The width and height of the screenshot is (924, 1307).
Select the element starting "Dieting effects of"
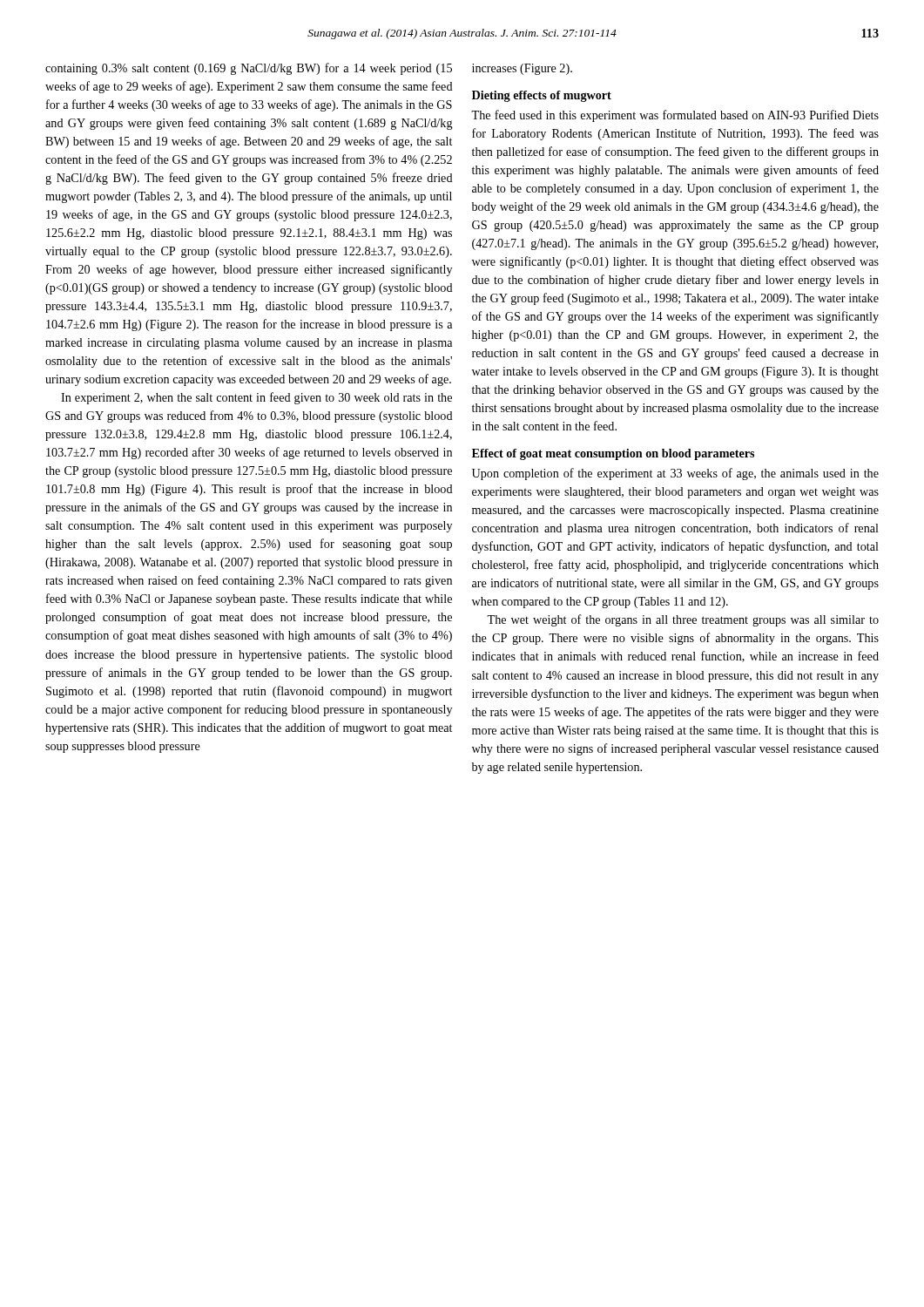541,95
